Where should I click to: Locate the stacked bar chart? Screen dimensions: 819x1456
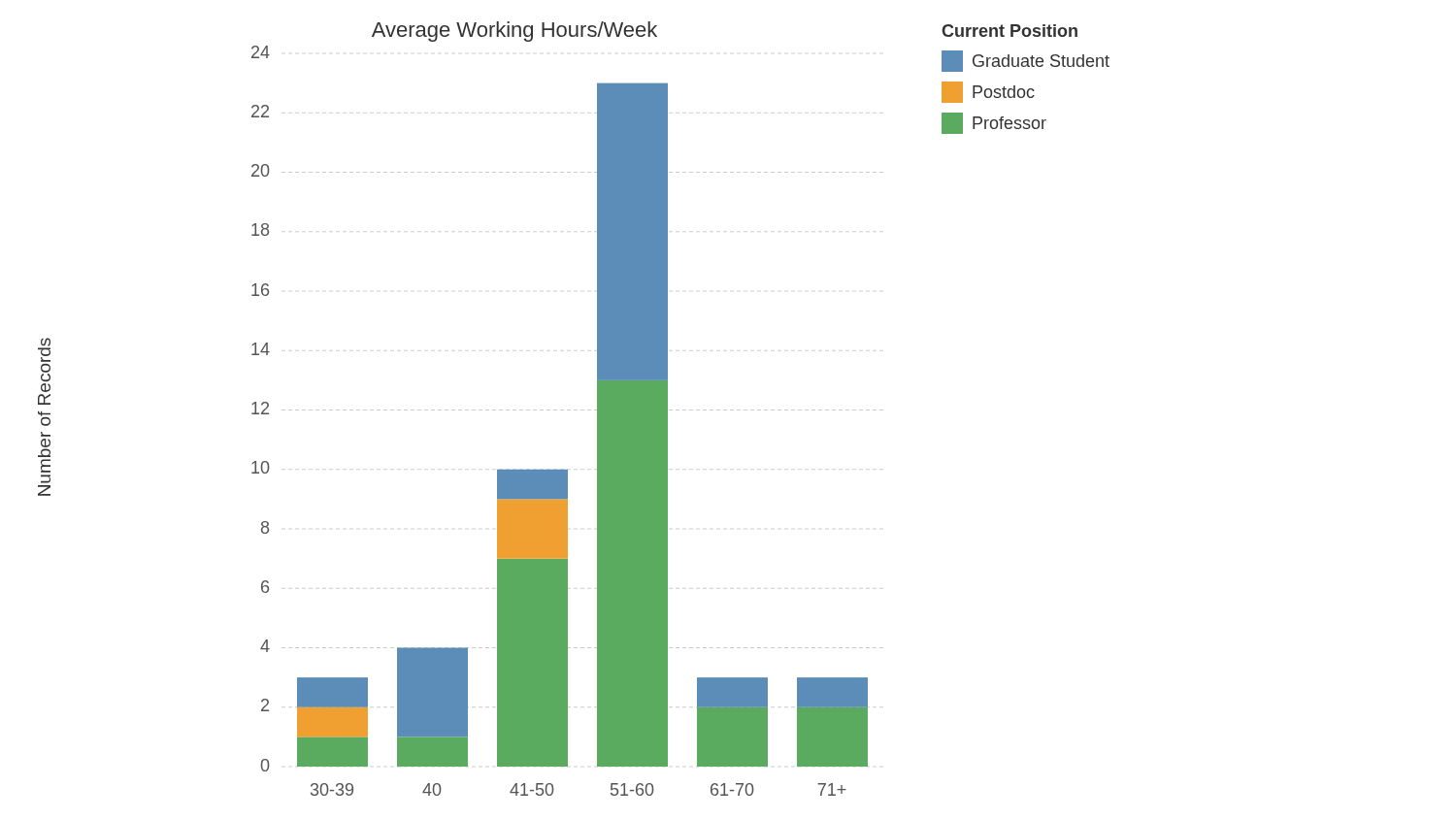tap(728, 410)
